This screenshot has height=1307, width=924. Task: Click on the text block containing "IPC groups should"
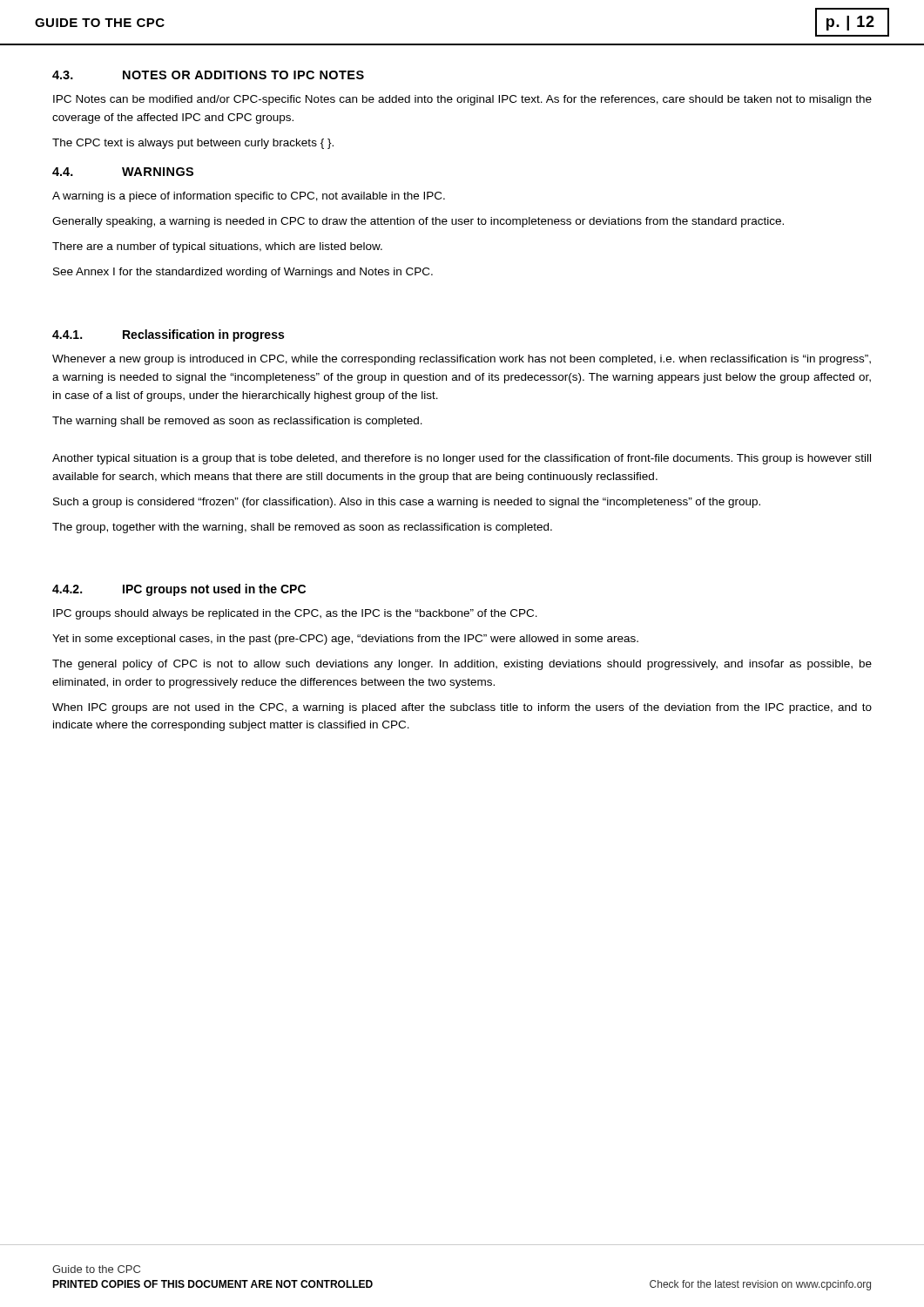[295, 613]
